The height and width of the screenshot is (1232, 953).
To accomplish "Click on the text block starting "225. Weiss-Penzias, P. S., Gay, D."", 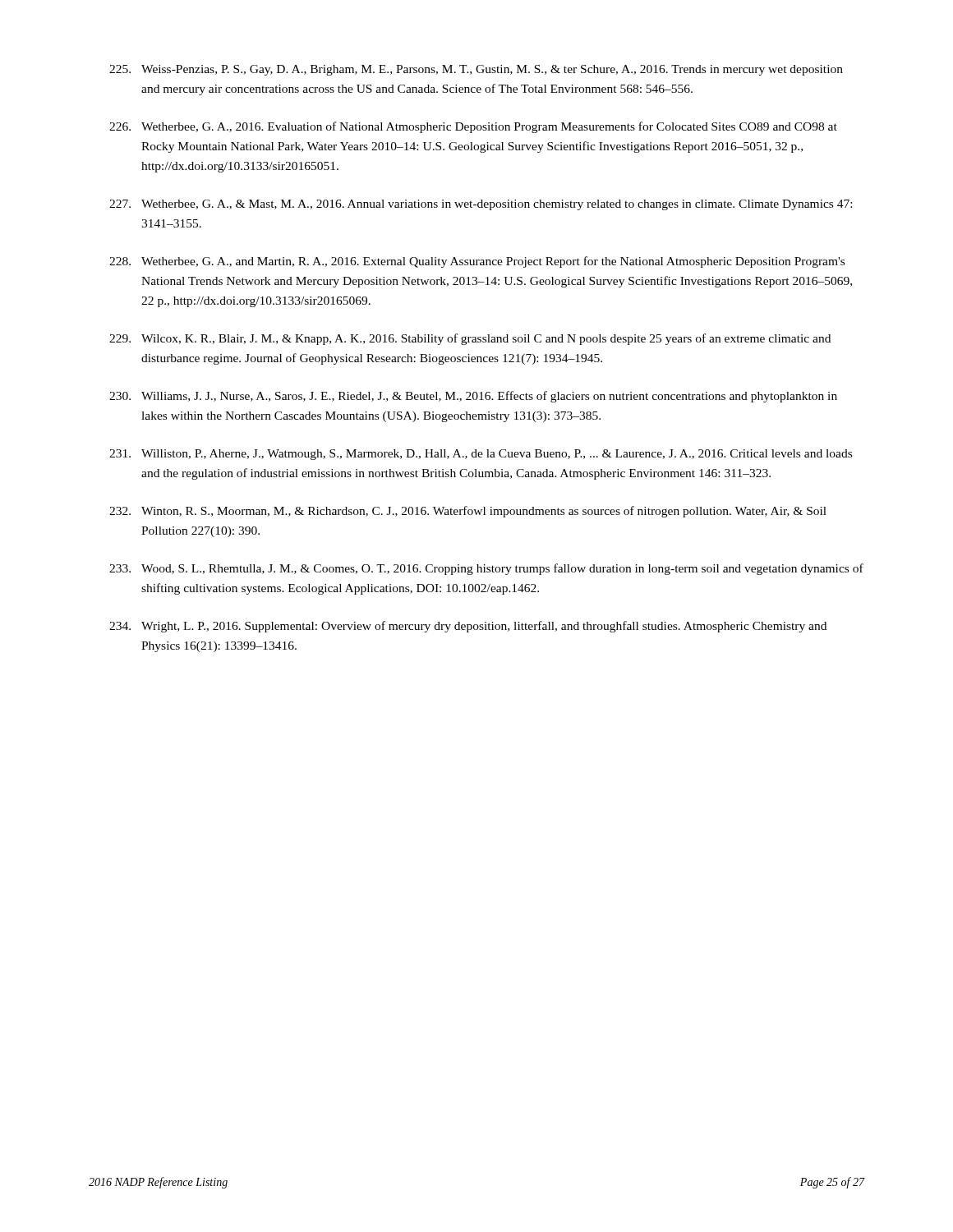I will pyautogui.click(x=476, y=79).
